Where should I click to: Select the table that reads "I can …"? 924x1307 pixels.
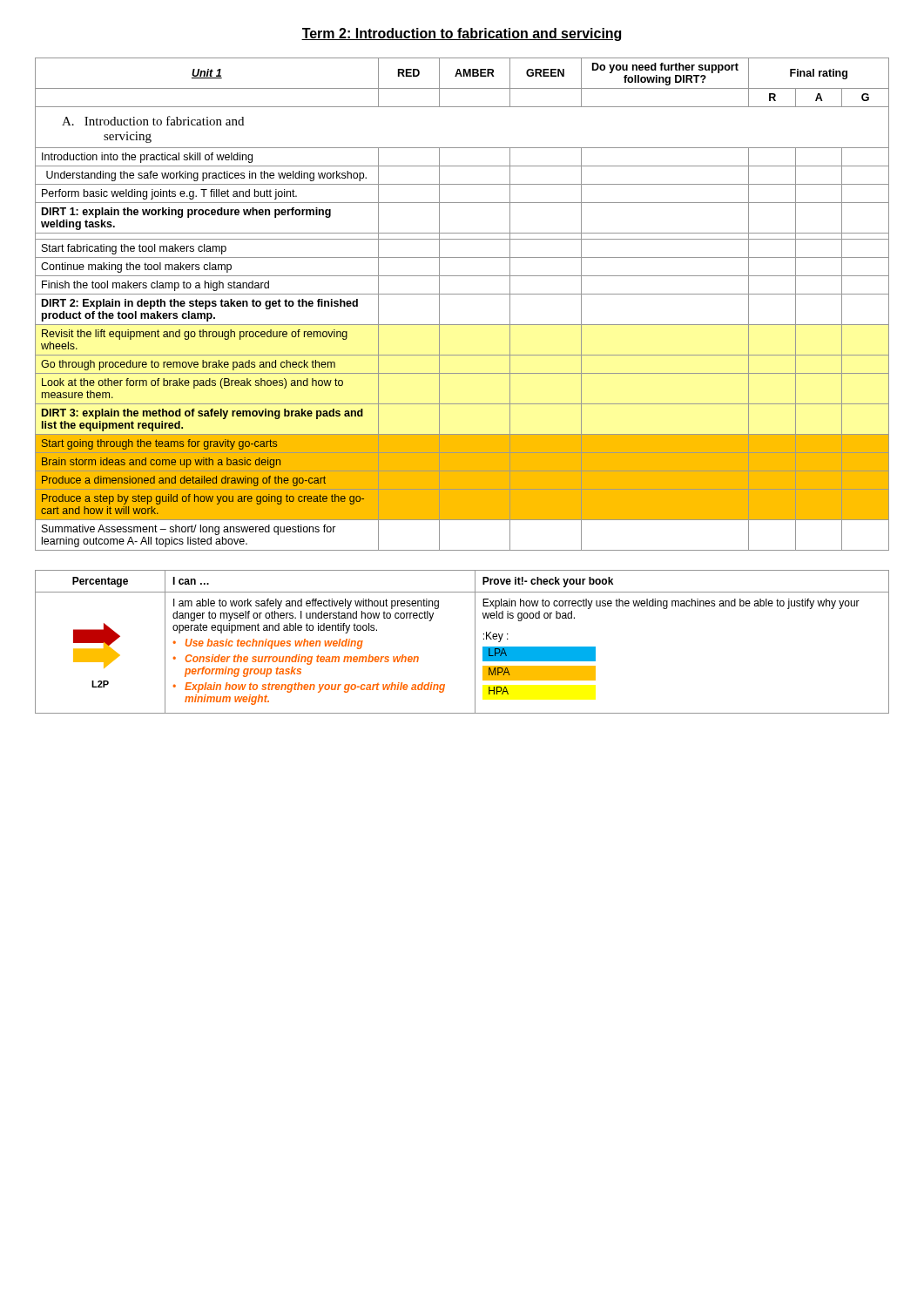(x=462, y=642)
